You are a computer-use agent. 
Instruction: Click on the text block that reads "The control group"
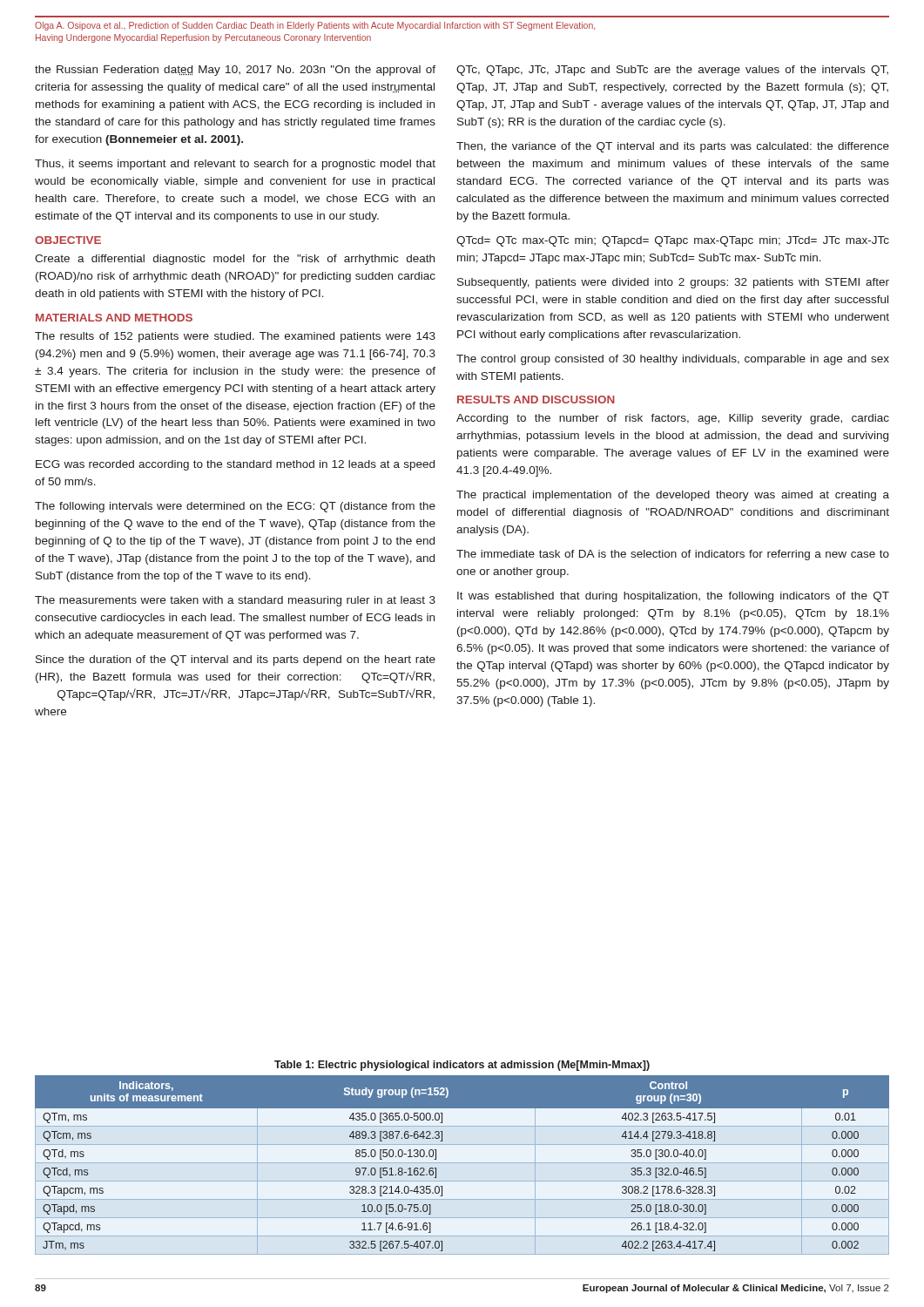tap(673, 367)
